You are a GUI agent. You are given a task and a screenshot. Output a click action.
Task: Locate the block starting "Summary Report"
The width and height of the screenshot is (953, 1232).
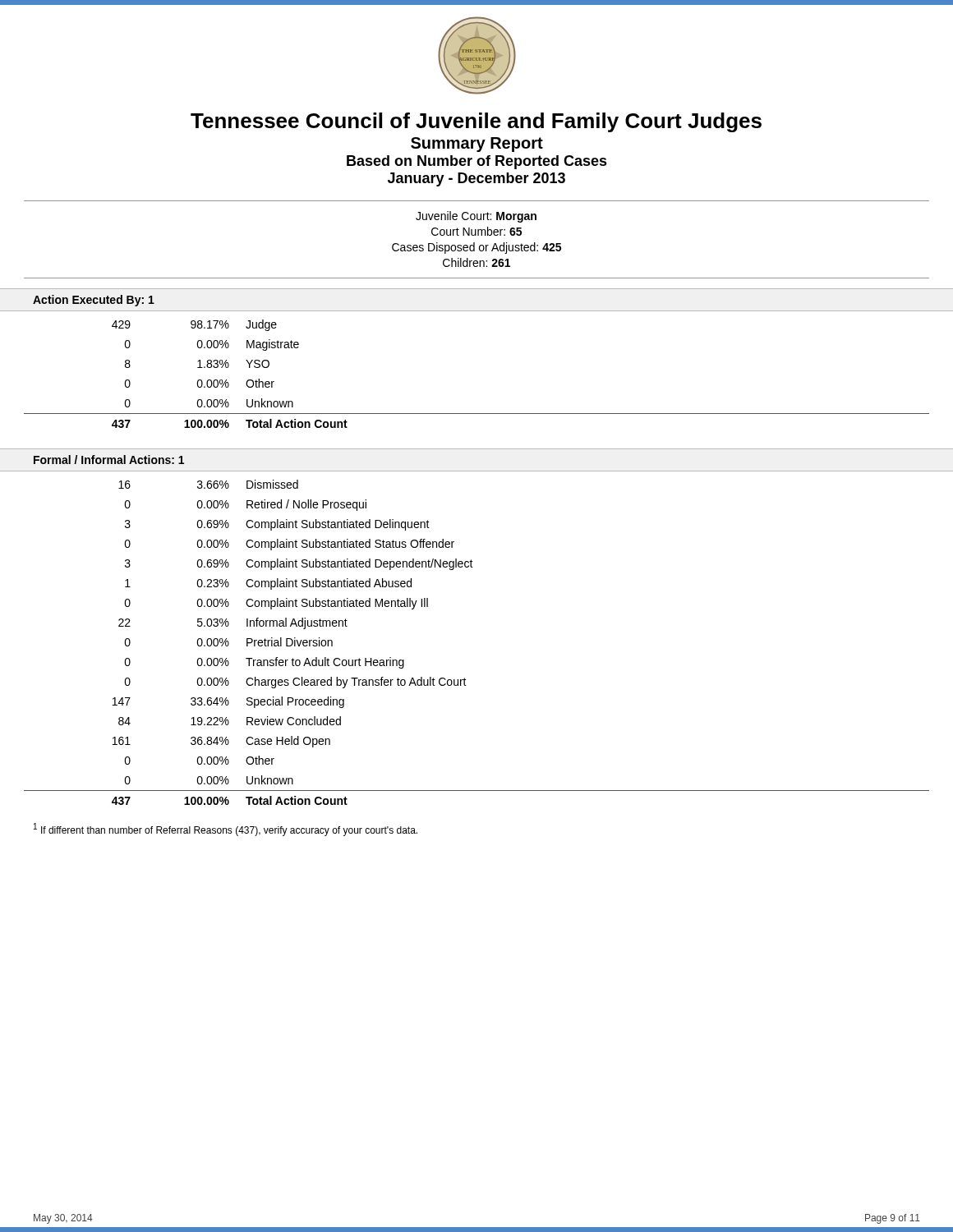476,143
